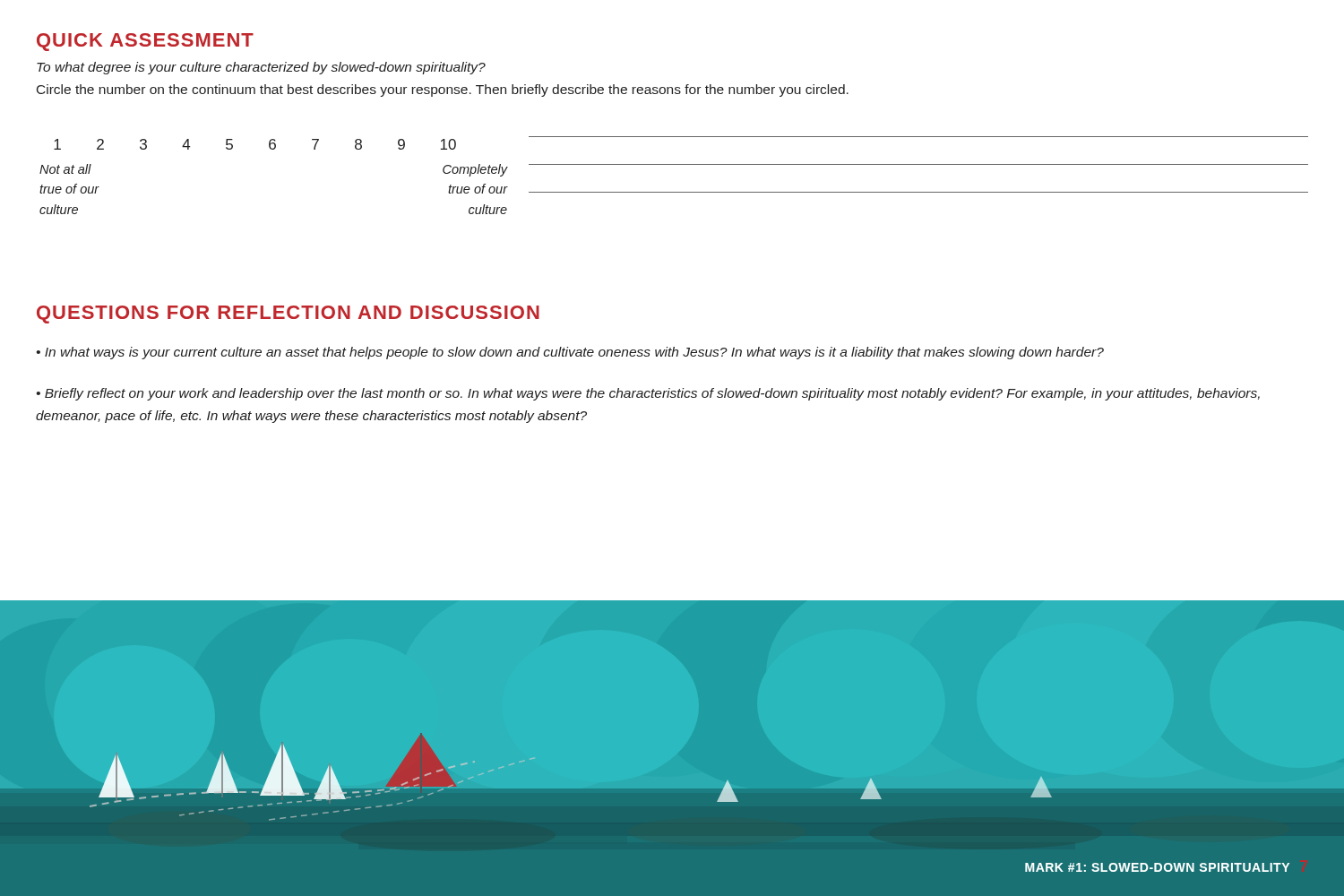Where is the passage that starts "• Briefly reflect on your"?
The width and height of the screenshot is (1344, 896).
point(648,404)
